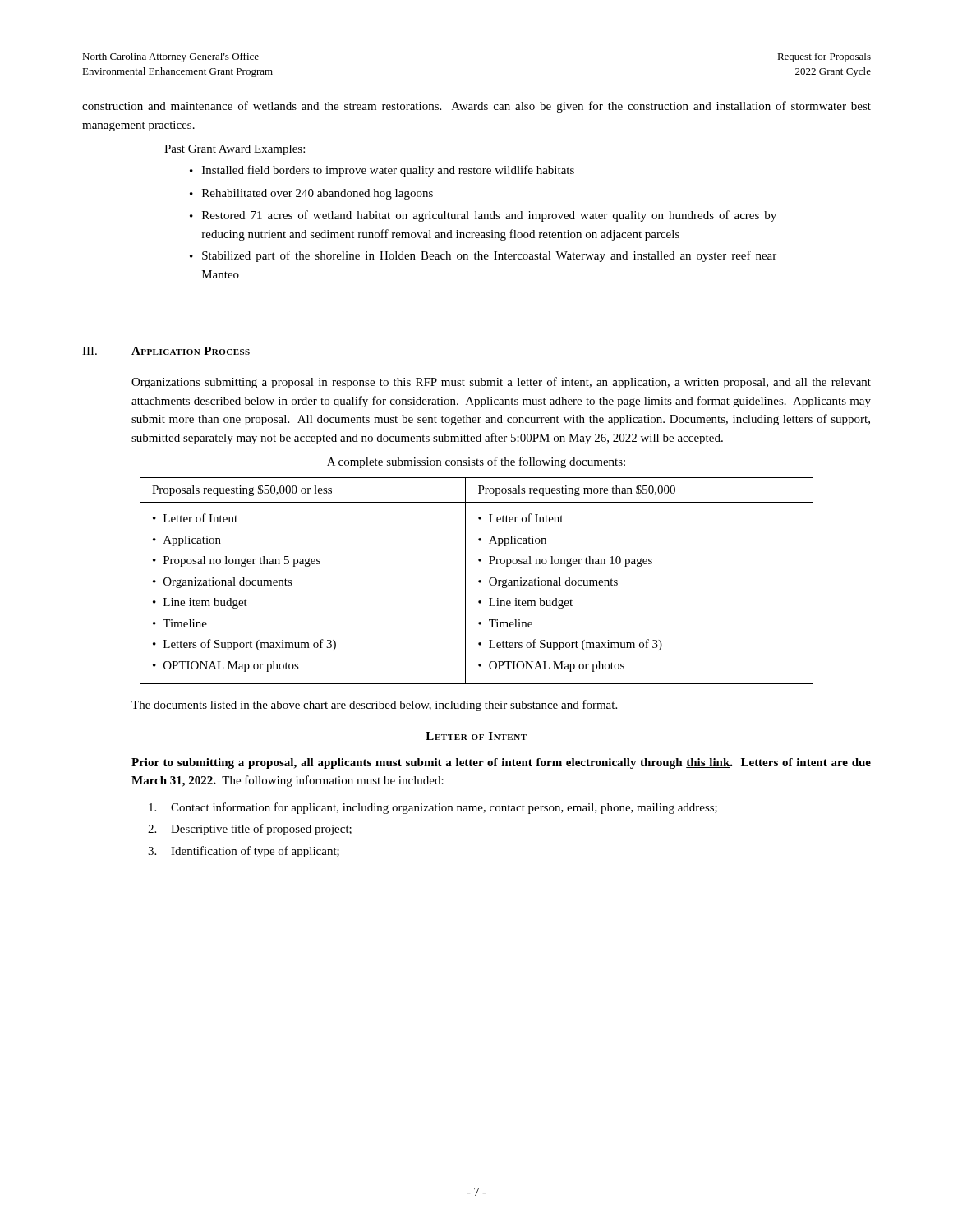The image size is (953, 1232).
Task: Select the block starting "Past Grant Award Examples:"
Action: click(x=235, y=149)
